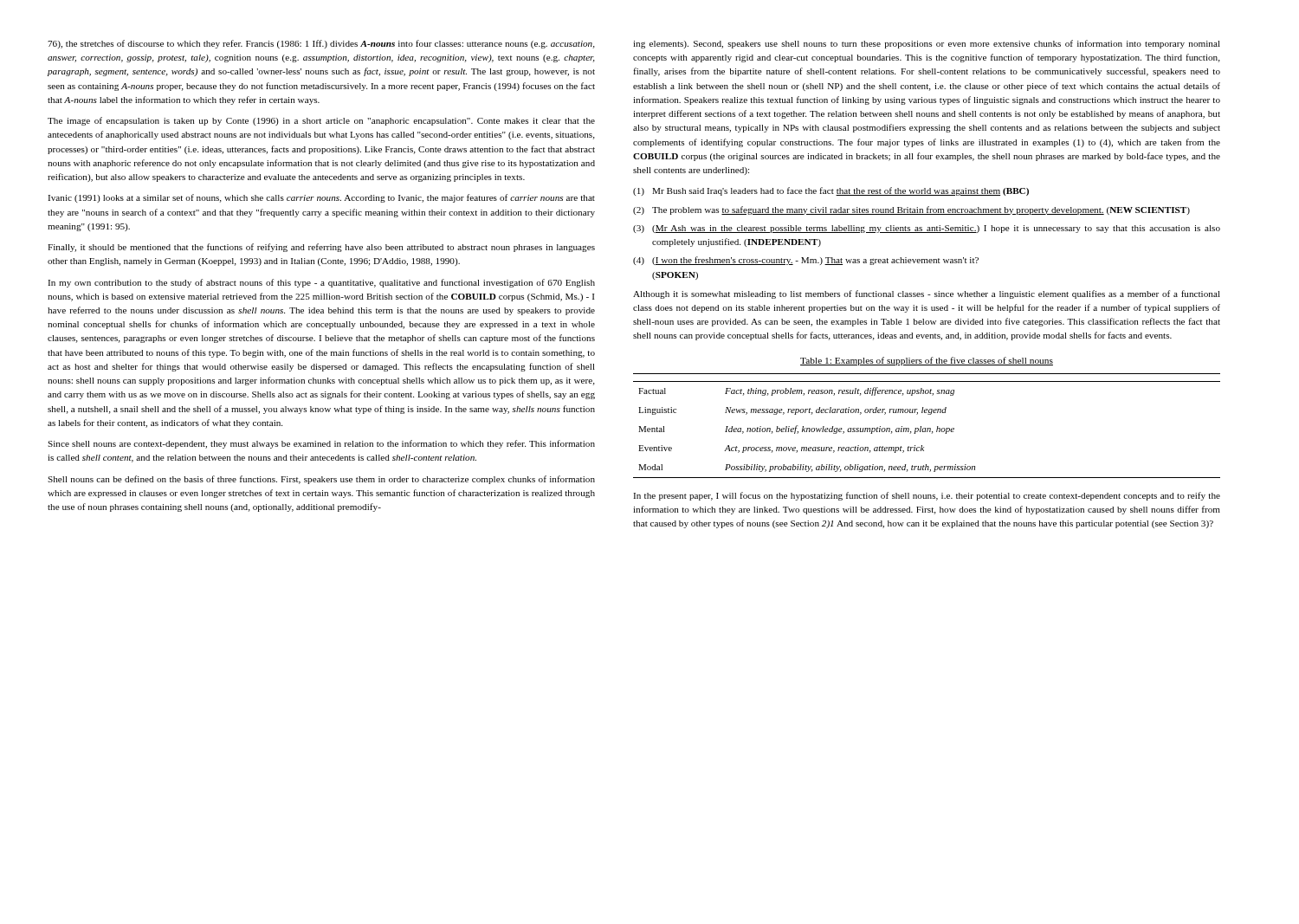Click the passage that begins "(1) Mr Bush said Iraq's leaders had to"
Screen dimensions: 924x1299
click(x=927, y=191)
